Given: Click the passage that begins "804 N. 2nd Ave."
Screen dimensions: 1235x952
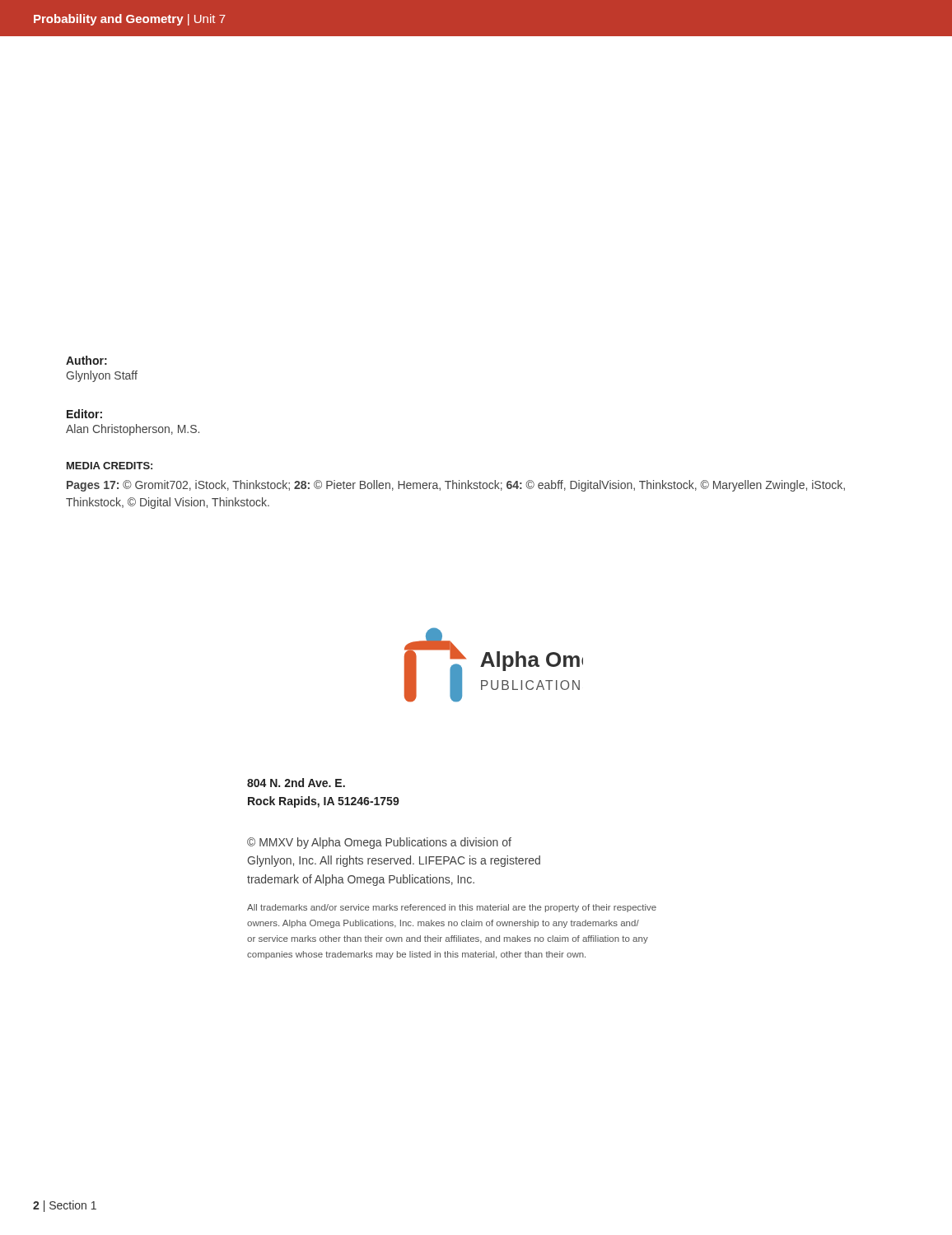Looking at the screenshot, I should pos(323,792).
